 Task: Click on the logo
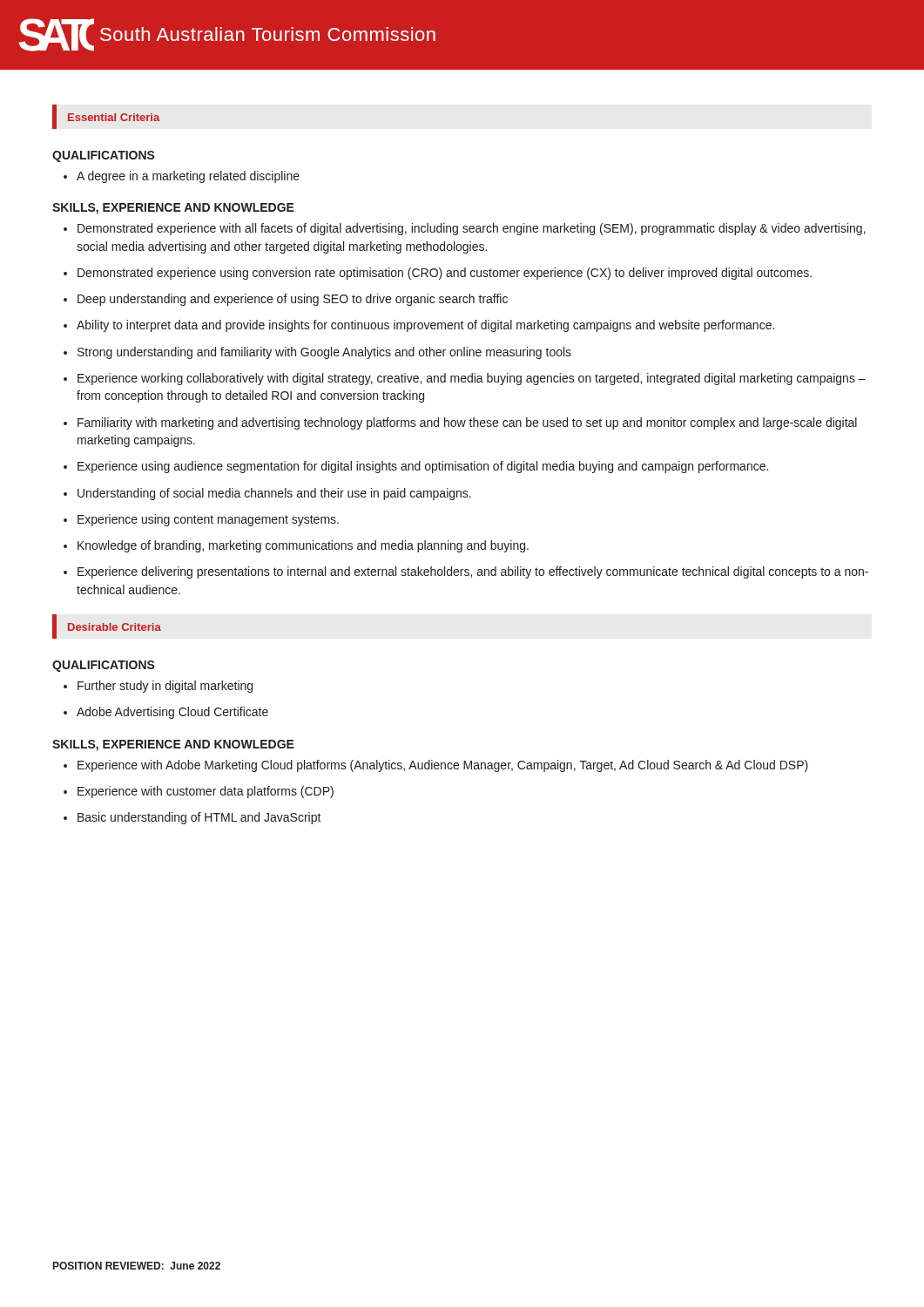[x=462, y=35]
